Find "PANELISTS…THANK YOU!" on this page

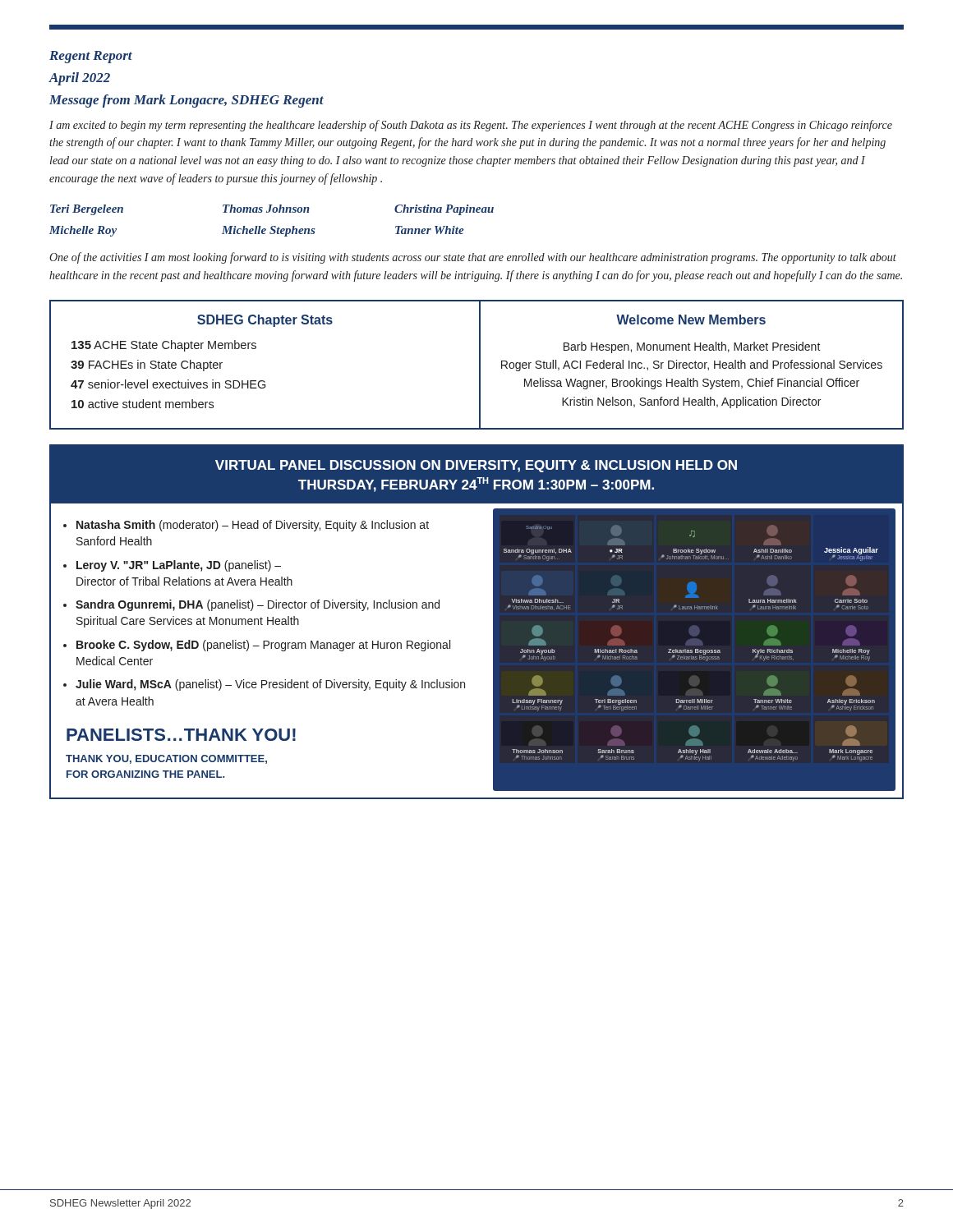(x=269, y=735)
